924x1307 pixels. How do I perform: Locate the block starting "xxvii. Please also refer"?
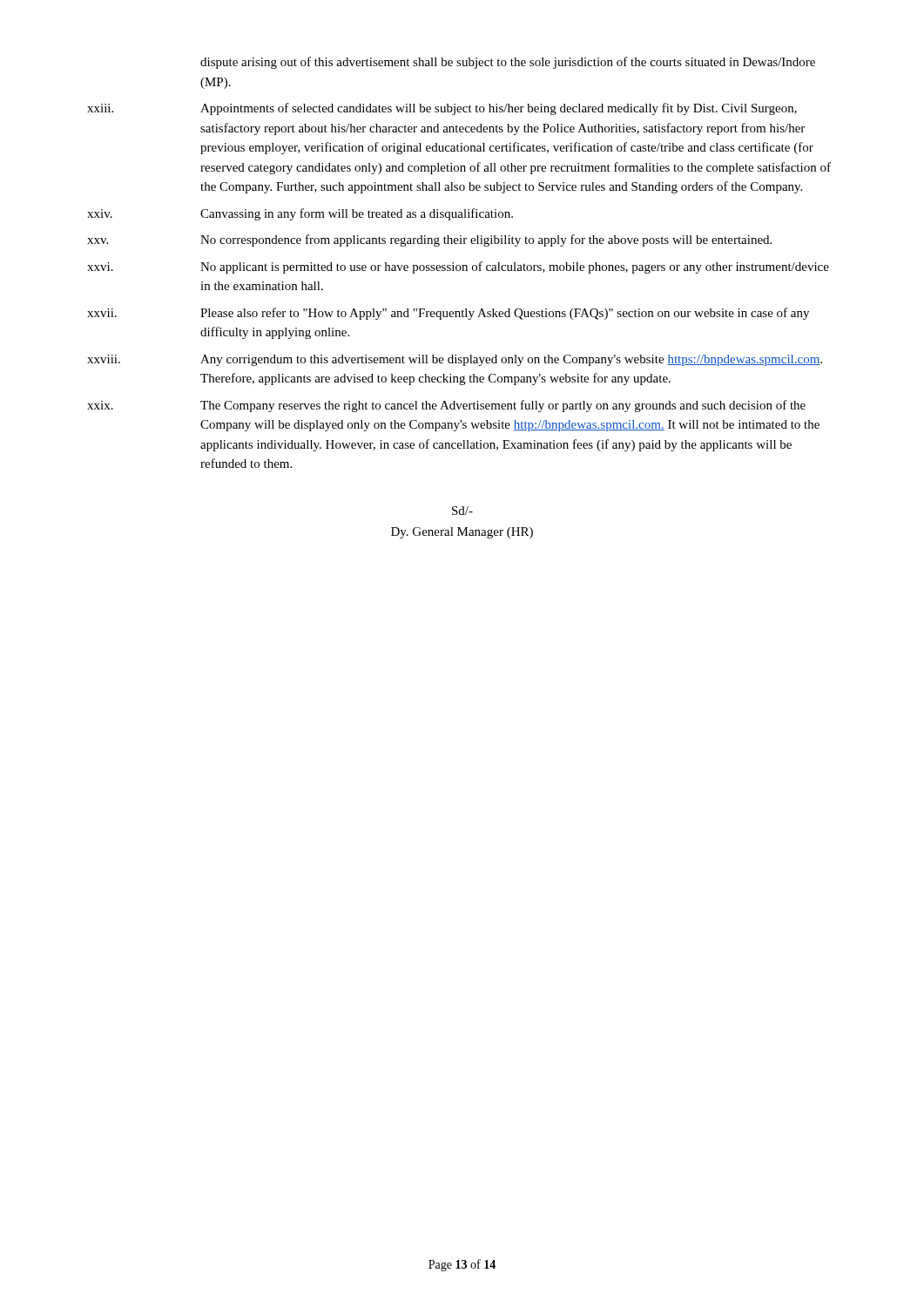462,322
